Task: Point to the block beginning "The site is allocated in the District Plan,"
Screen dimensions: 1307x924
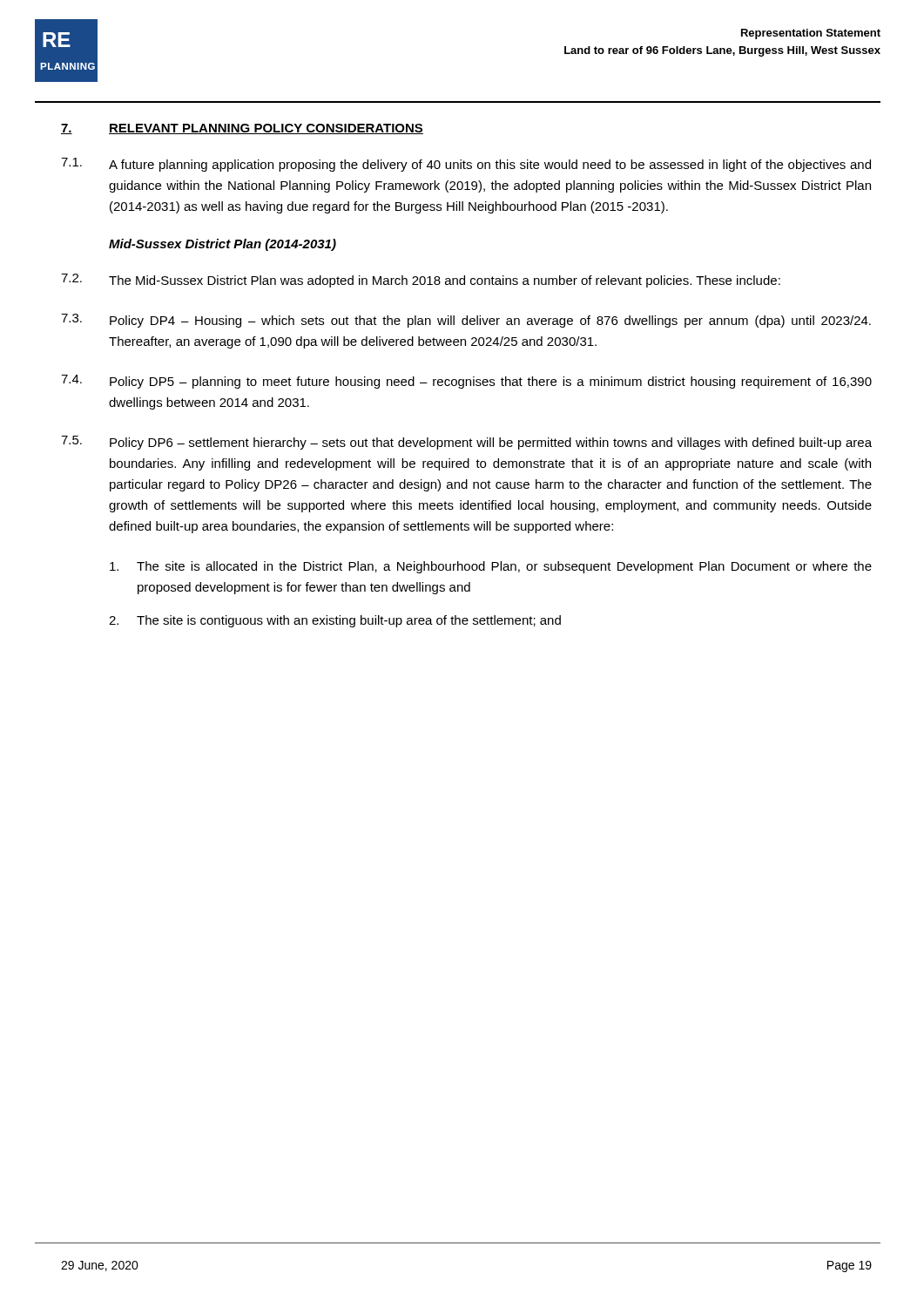Action: pos(490,577)
